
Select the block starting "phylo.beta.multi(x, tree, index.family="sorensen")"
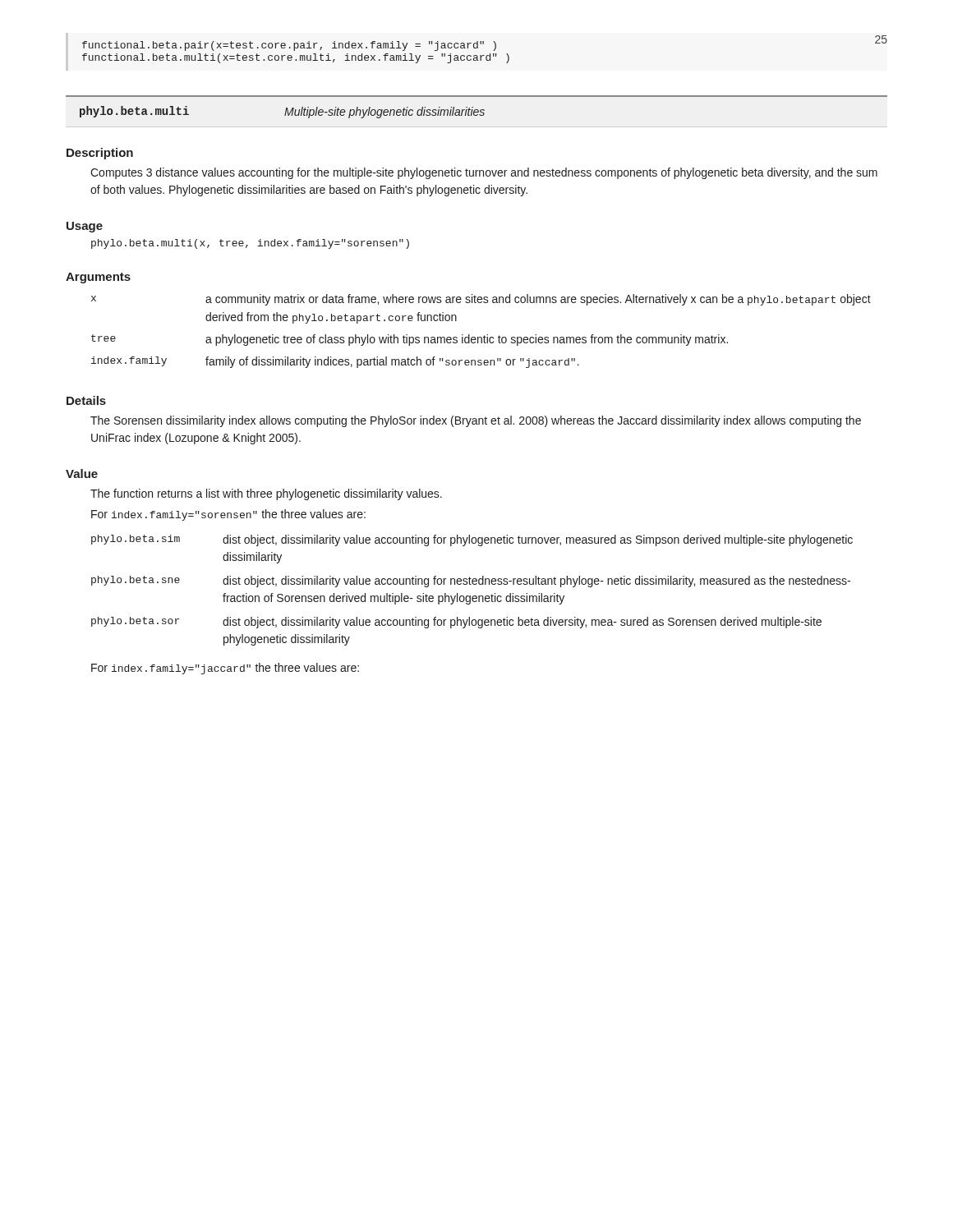pyautogui.click(x=251, y=244)
